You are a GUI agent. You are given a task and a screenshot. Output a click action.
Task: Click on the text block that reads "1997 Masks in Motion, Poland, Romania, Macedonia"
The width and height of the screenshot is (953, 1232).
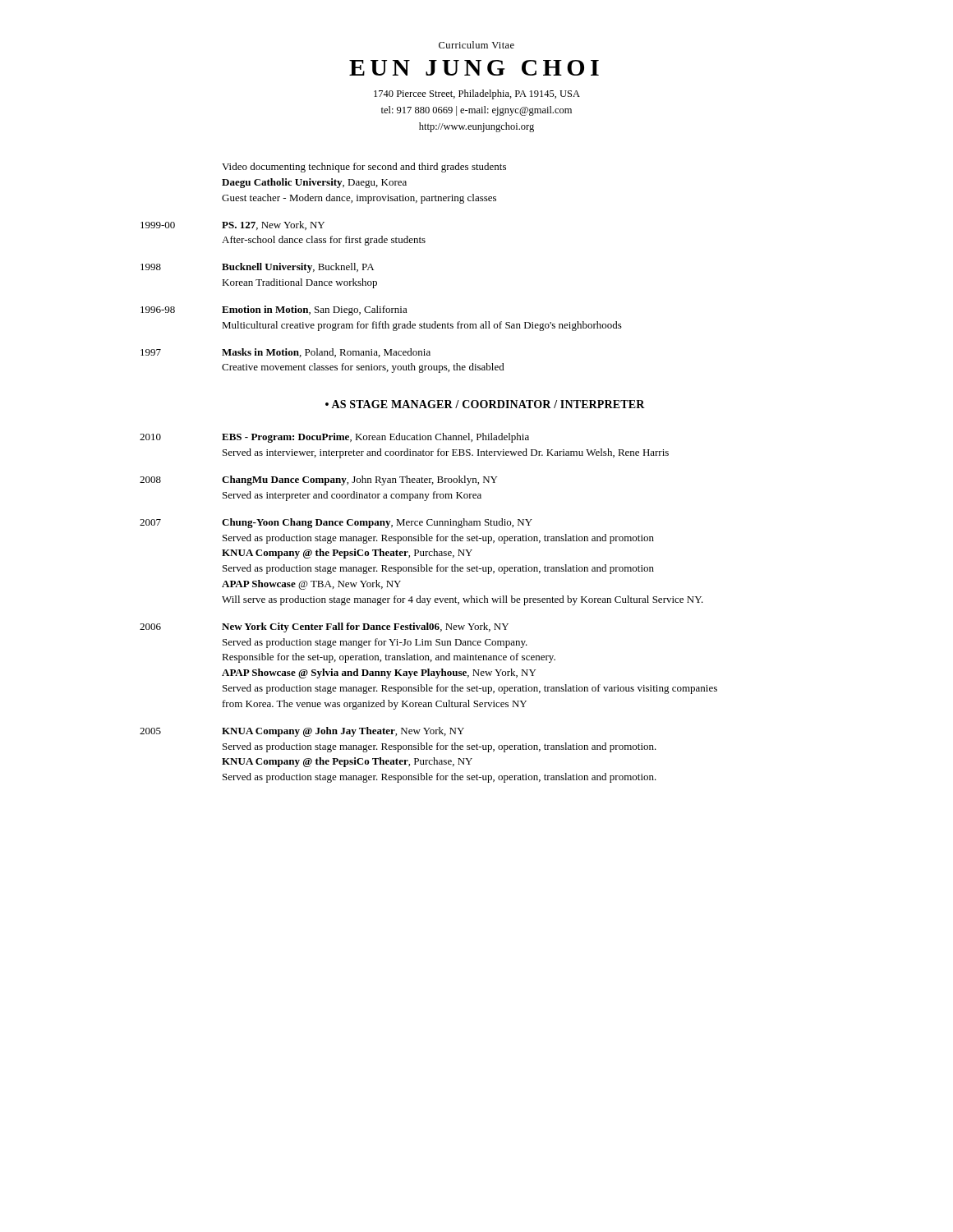coord(322,360)
